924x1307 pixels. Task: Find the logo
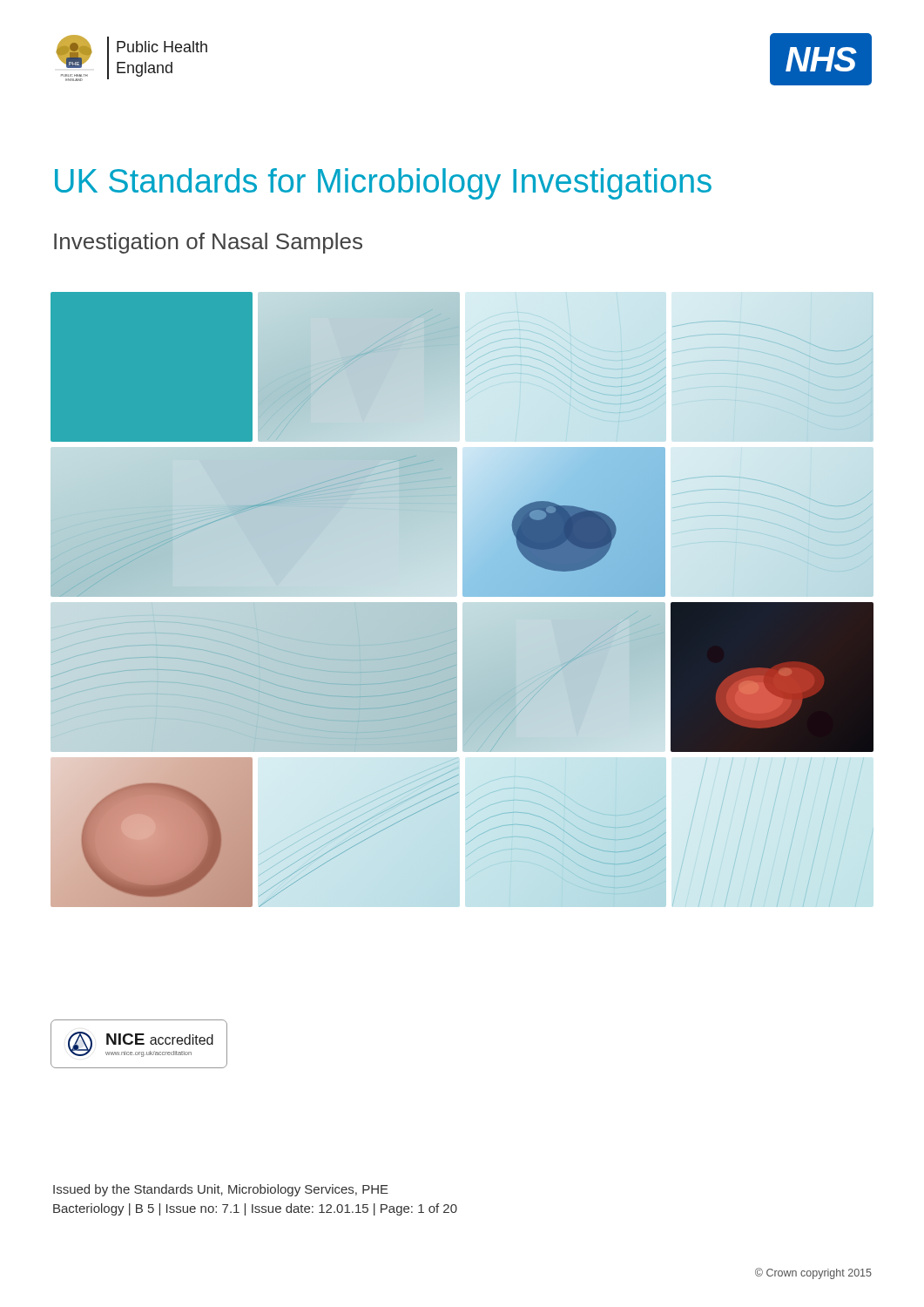coord(139,1044)
